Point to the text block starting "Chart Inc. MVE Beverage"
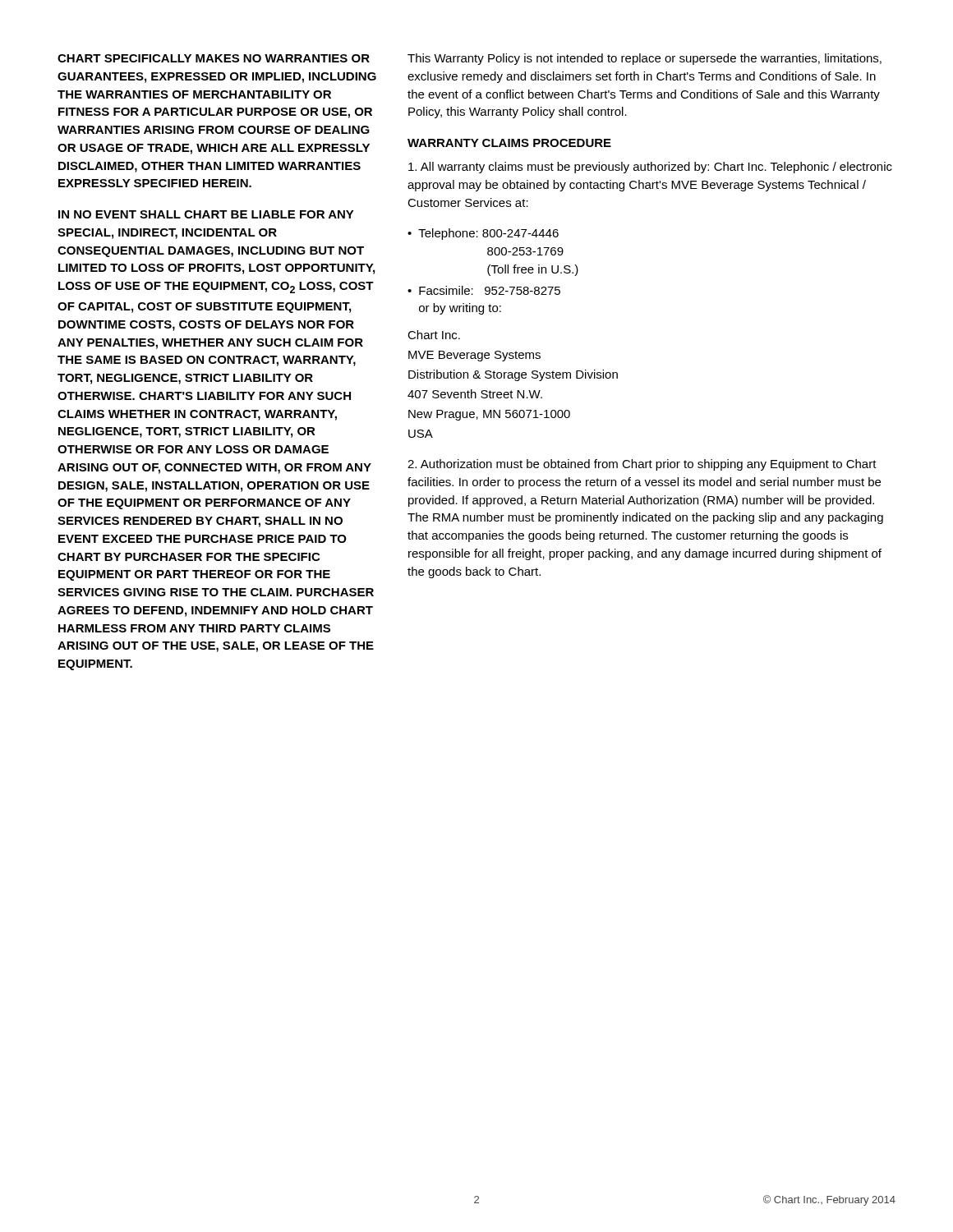 pyautogui.click(x=513, y=384)
